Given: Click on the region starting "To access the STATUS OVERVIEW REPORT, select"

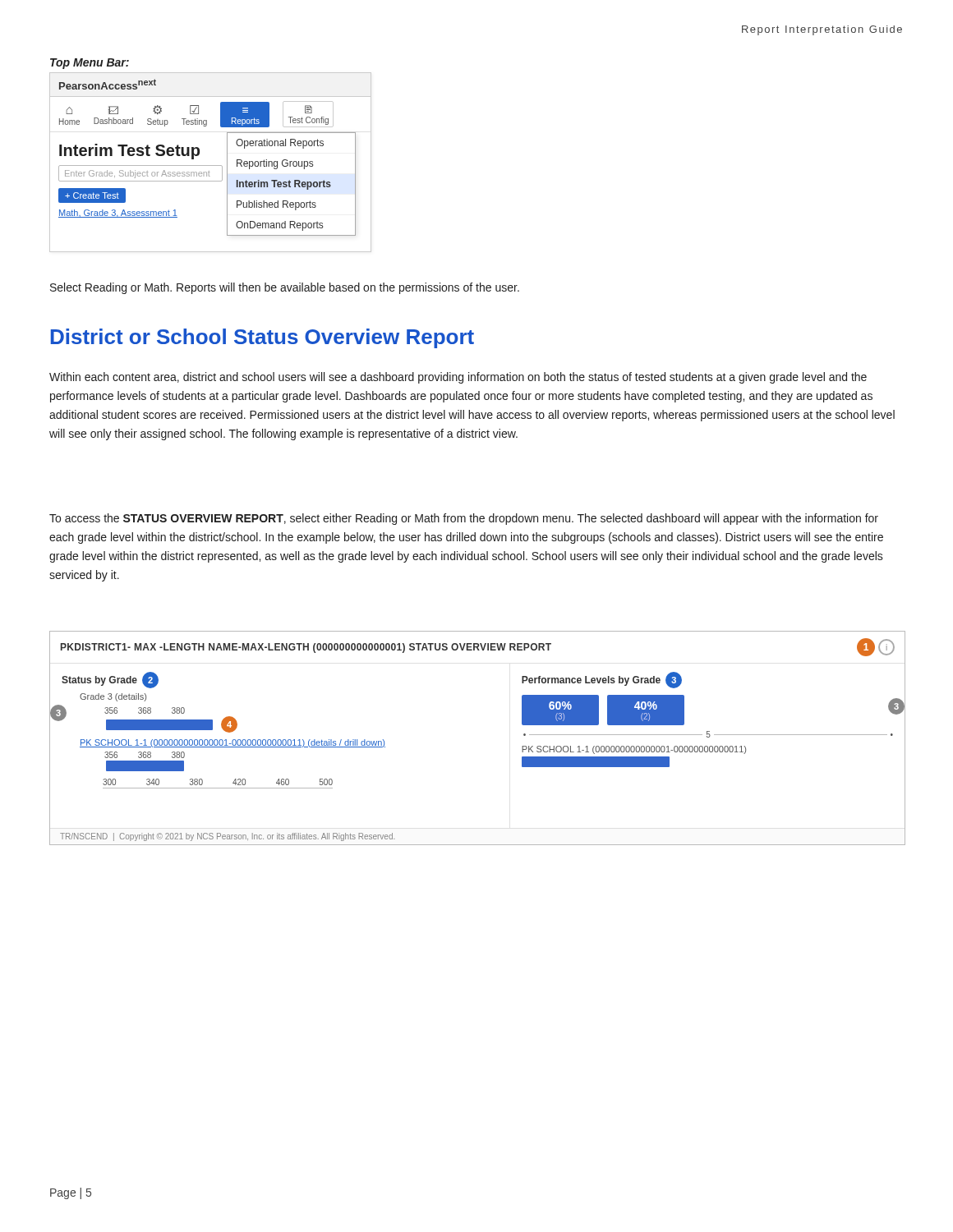Looking at the screenshot, I should (466, 547).
